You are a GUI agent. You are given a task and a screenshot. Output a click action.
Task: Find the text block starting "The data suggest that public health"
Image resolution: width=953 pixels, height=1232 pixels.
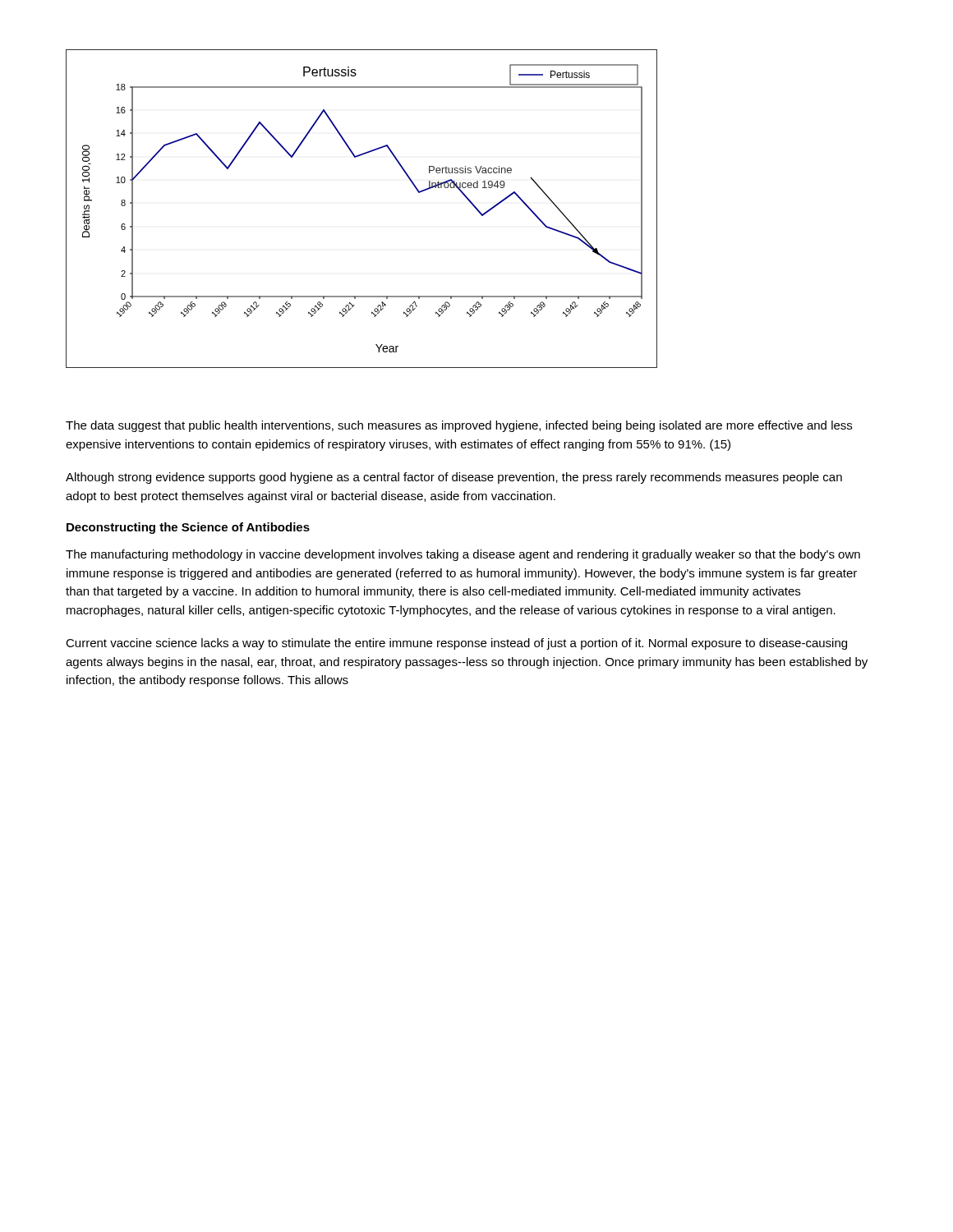point(459,434)
